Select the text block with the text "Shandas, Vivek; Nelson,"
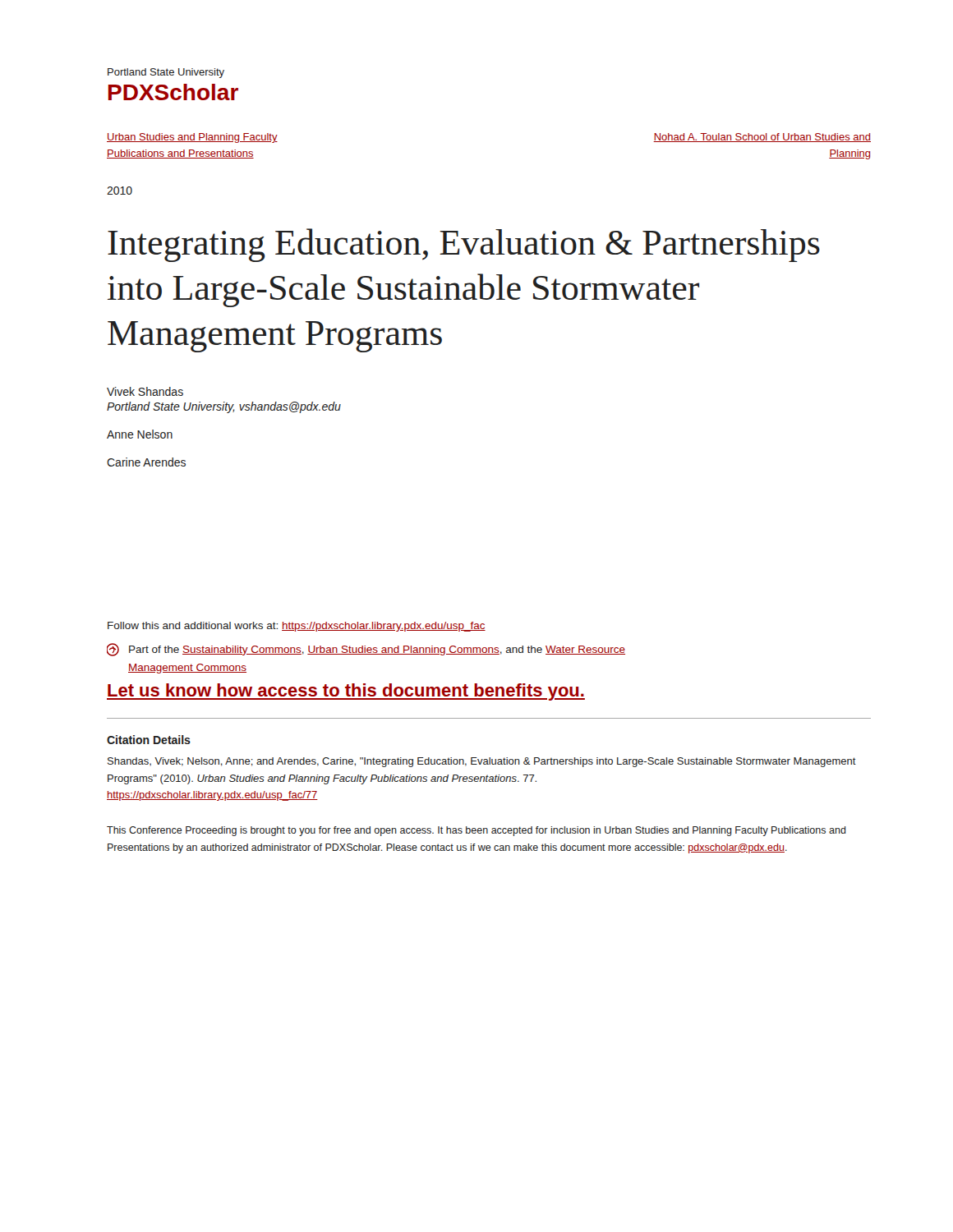This screenshot has width=953, height=1232. pos(481,778)
